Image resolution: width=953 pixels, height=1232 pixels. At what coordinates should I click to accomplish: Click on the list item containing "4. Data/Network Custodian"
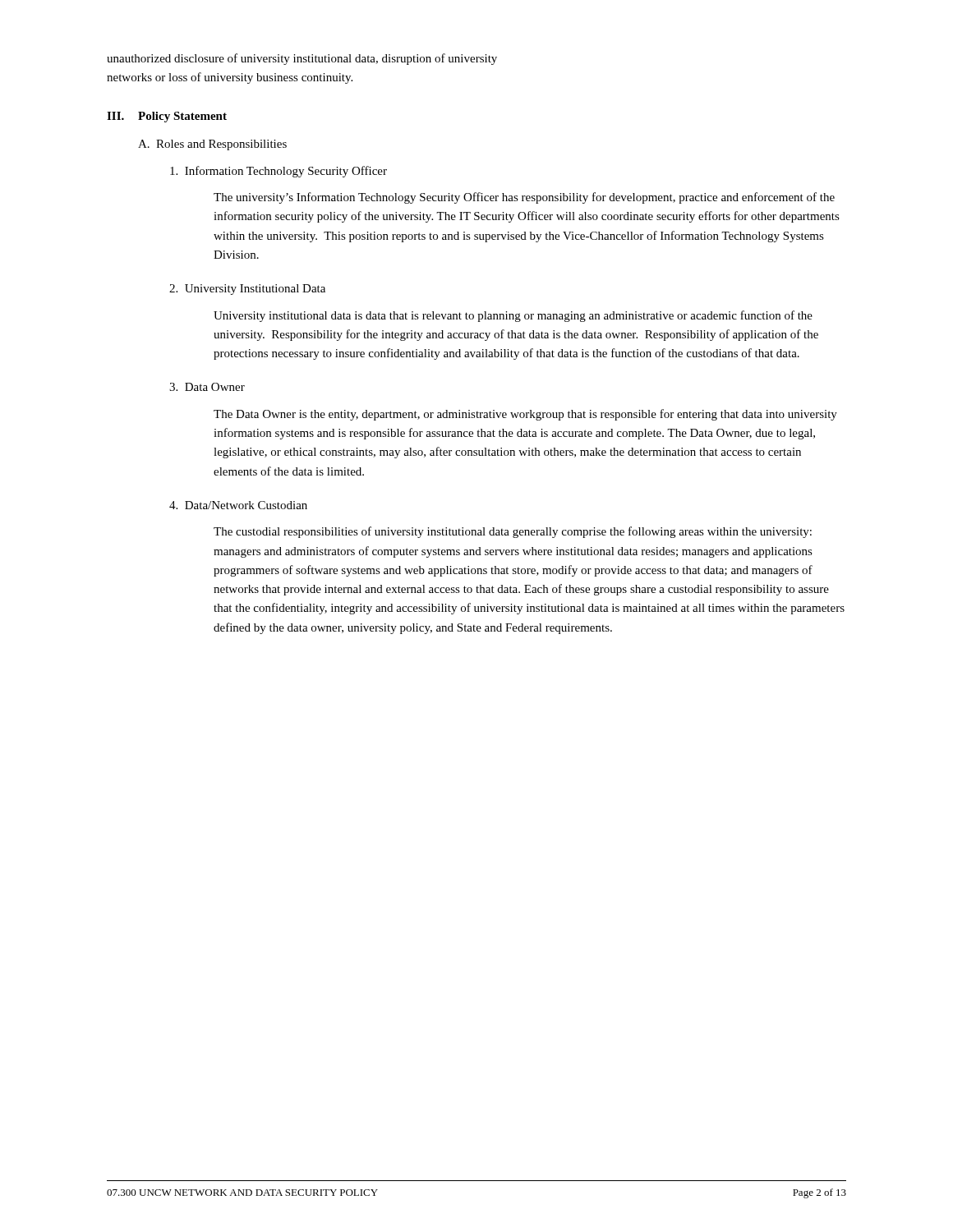click(x=238, y=505)
